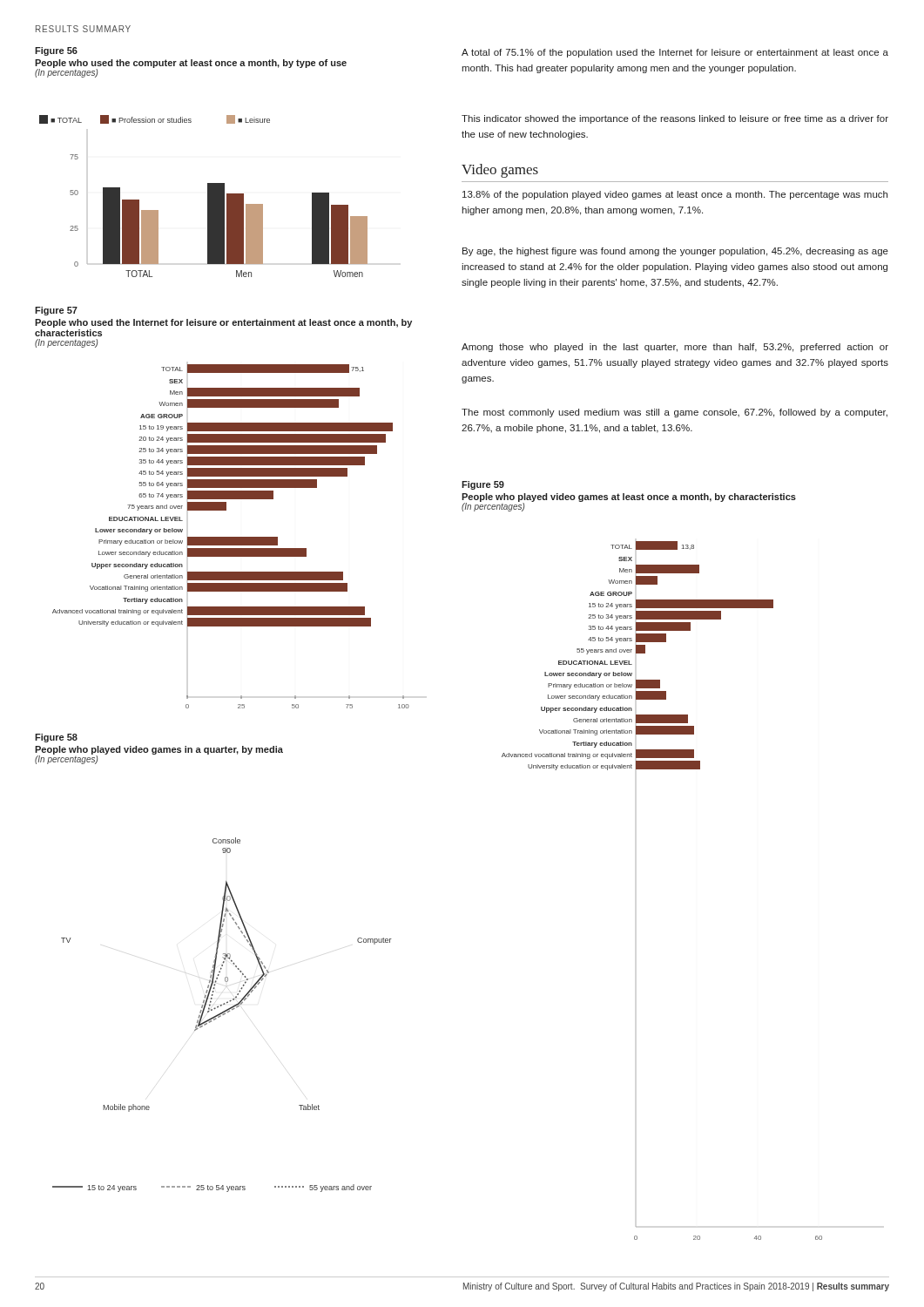
Task: Locate the text block with the text "Among those who played in"
Action: tap(675, 362)
